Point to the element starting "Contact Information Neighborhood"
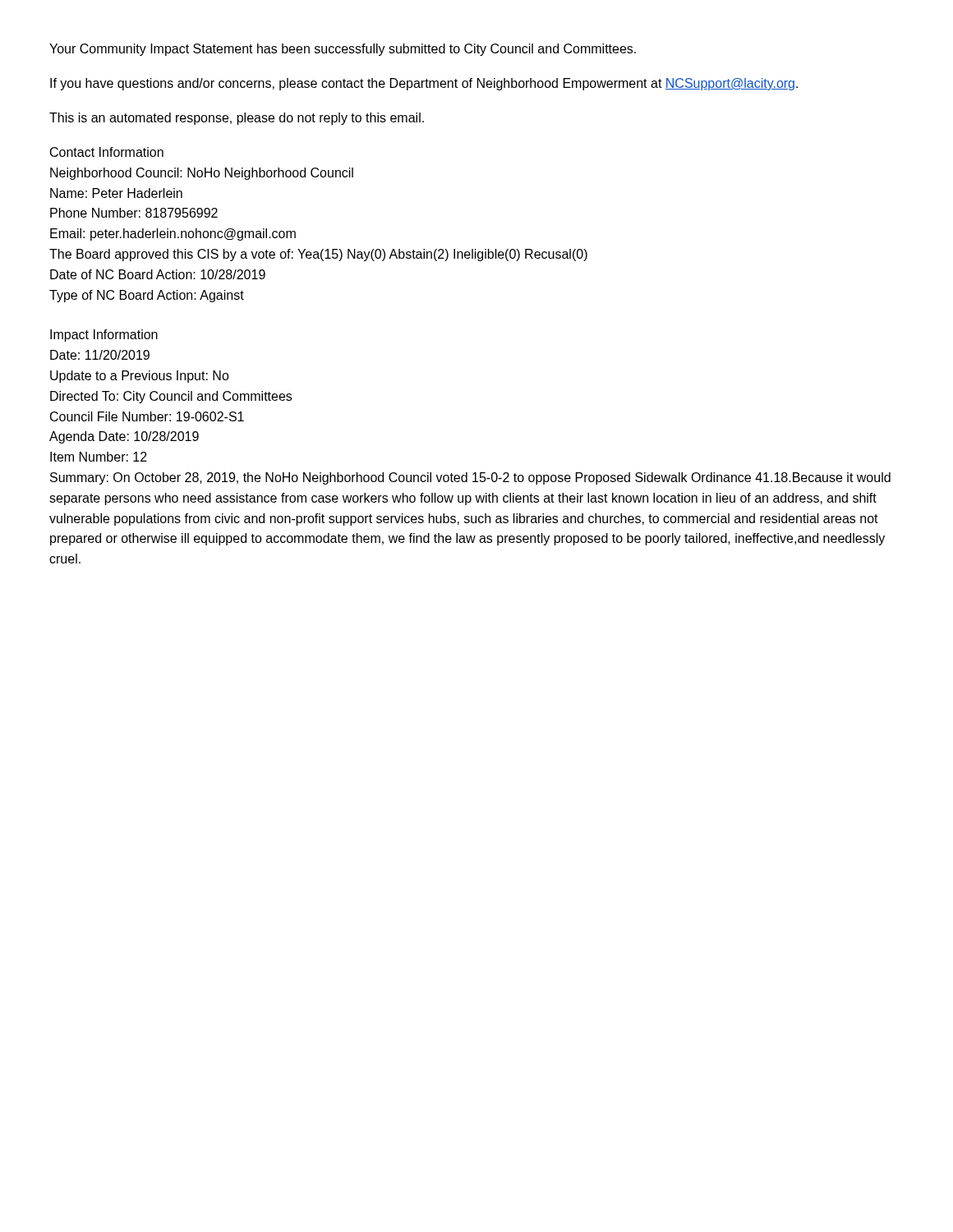This screenshot has height=1232, width=953. (x=107, y=152)
